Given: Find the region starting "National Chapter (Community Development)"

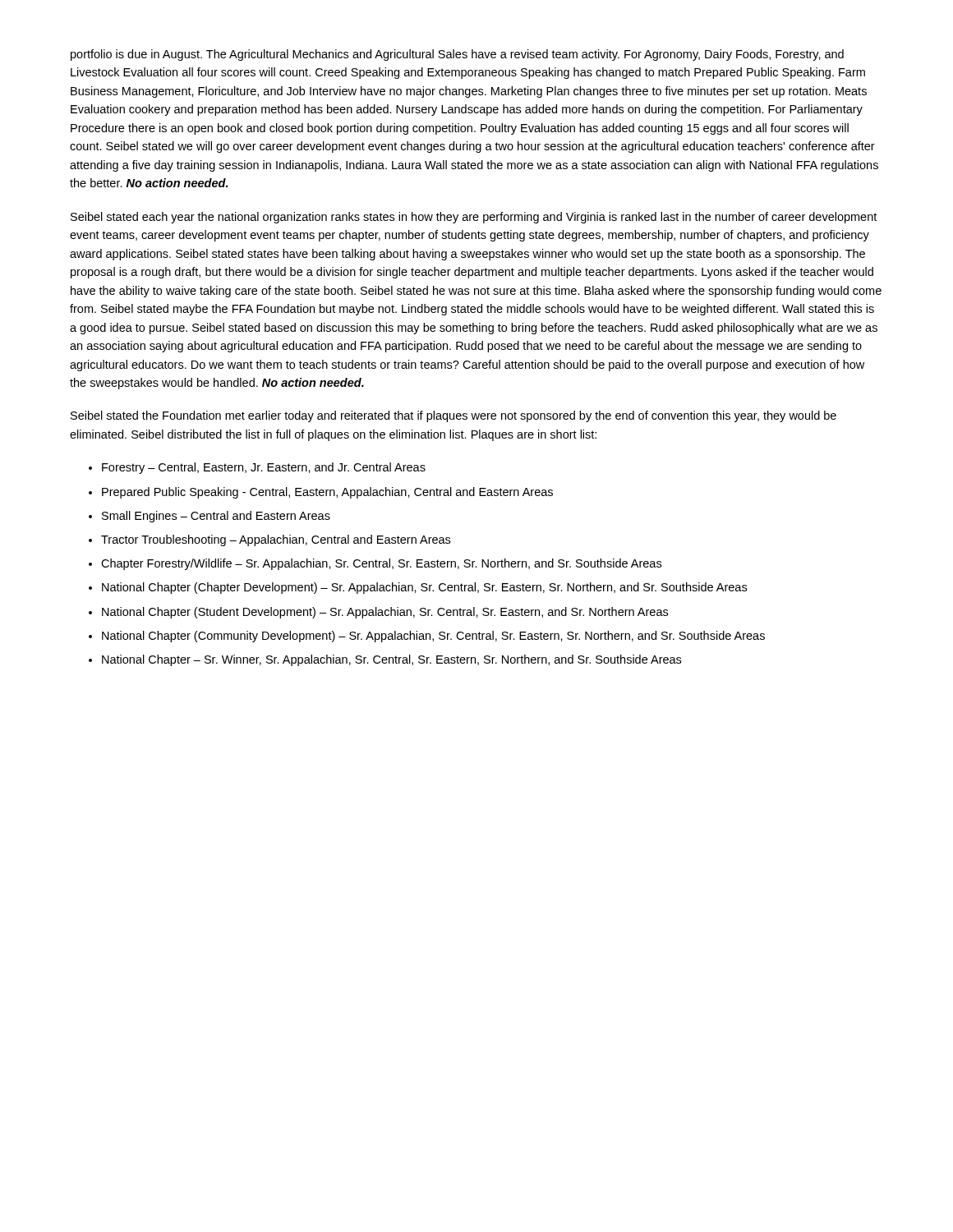Looking at the screenshot, I should 433,635.
